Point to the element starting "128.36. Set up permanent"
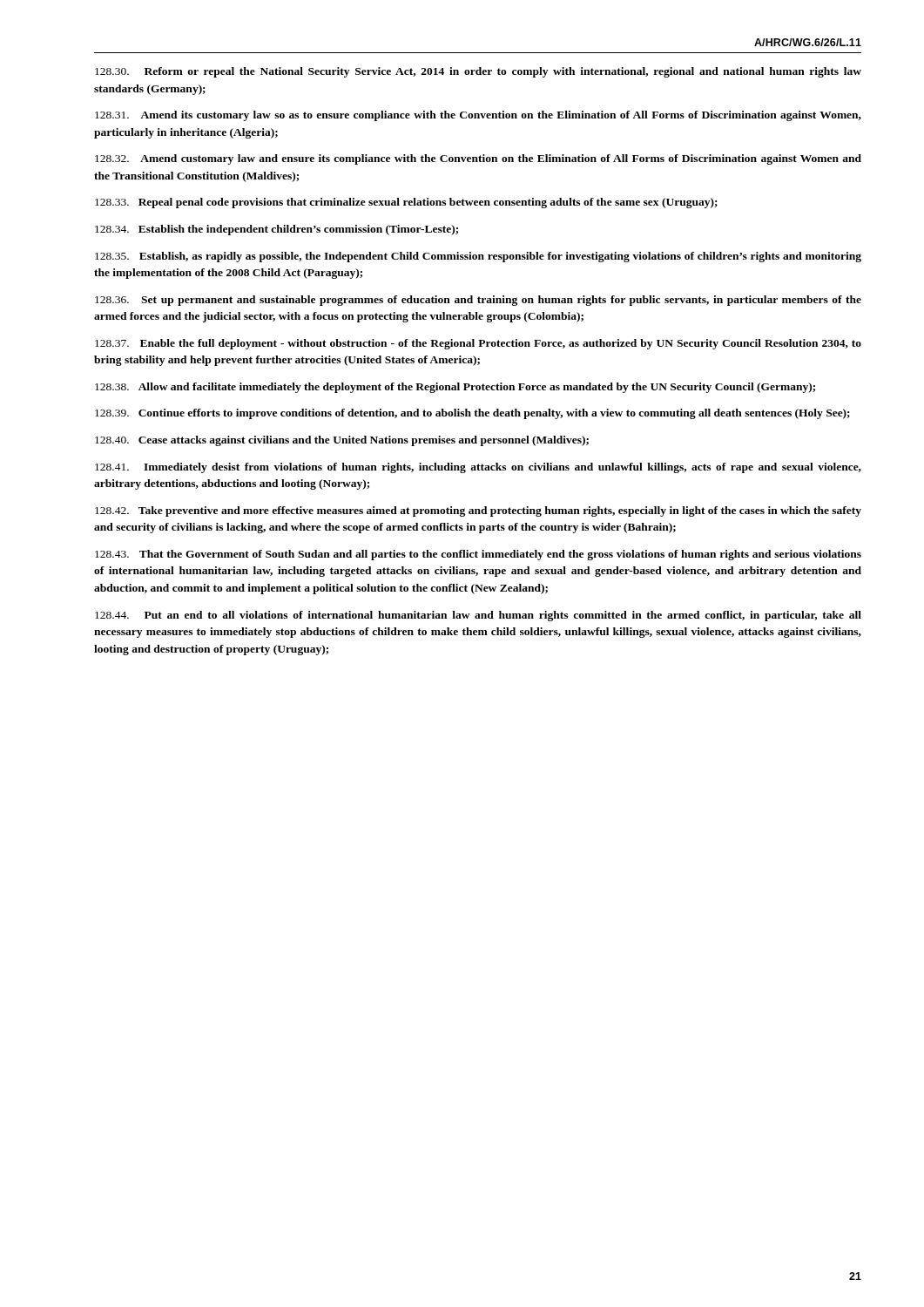Image resolution: width=924 pixels, height=1307 pixels. click(478, 308)
